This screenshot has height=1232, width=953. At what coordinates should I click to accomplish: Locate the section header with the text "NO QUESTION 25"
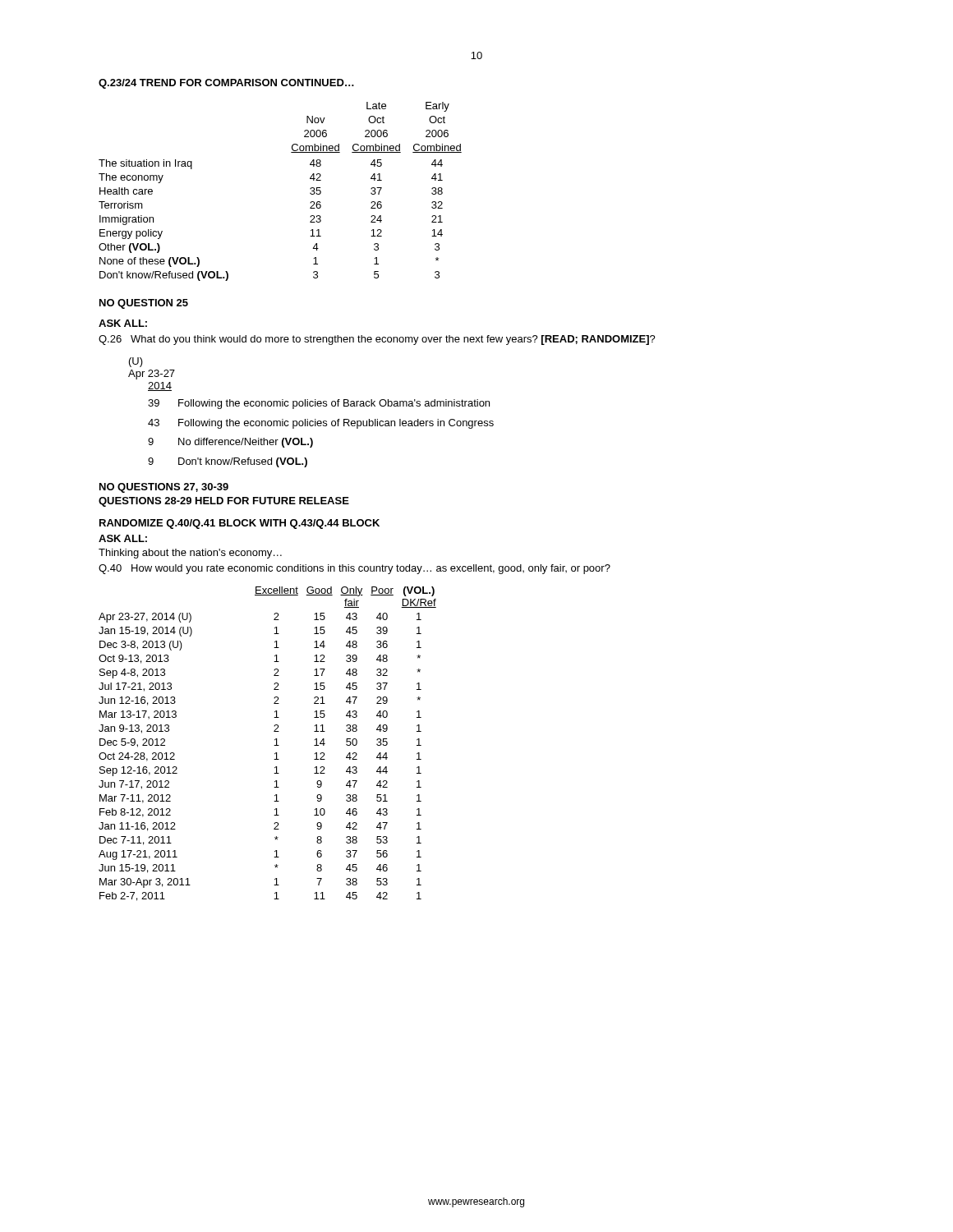143,302
